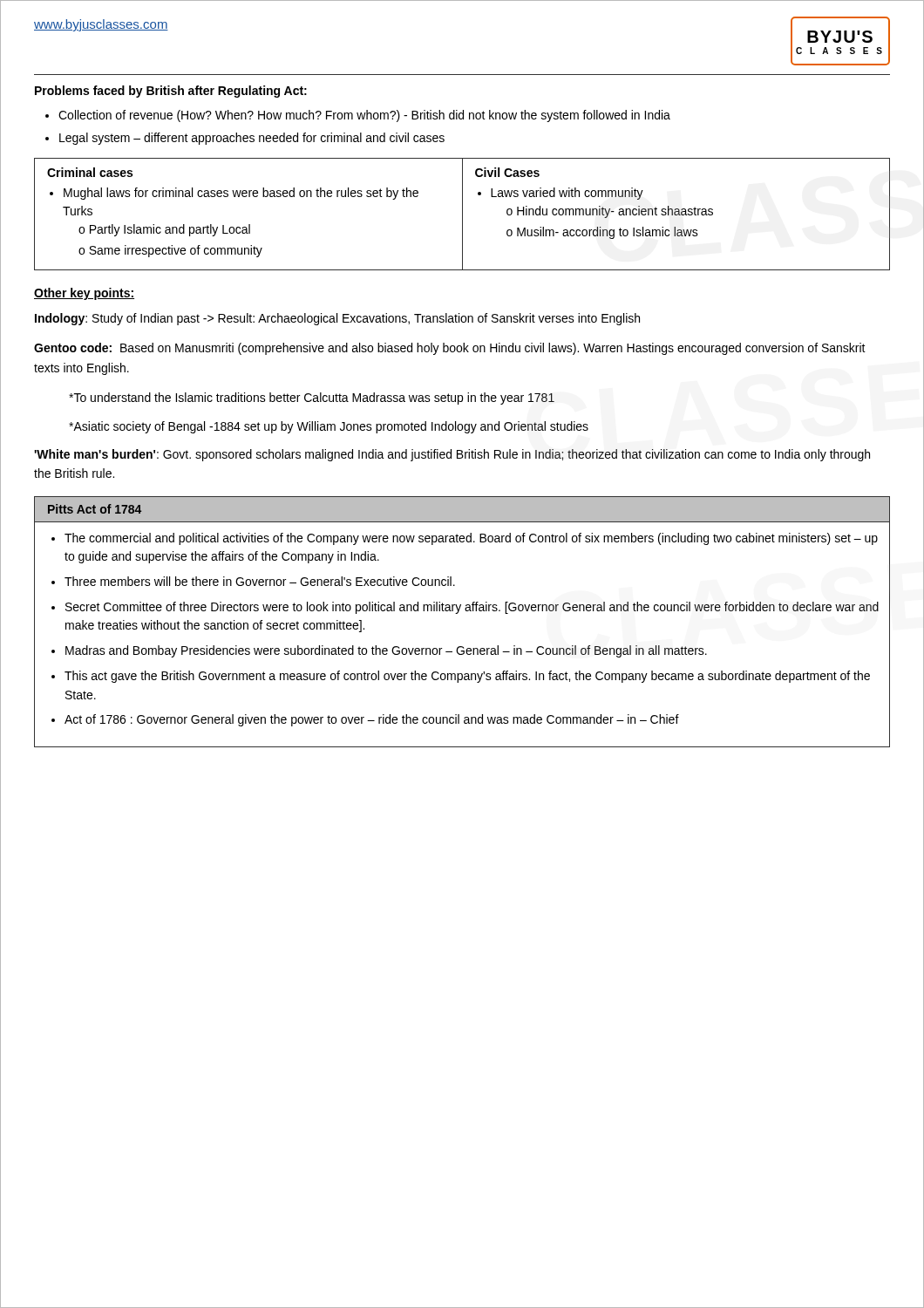Image resolution: width=924 pixels, height=1308 pixels.
Task: Point to the element starting "The commercial and political activities of the Company"
Action: point(462,548)
